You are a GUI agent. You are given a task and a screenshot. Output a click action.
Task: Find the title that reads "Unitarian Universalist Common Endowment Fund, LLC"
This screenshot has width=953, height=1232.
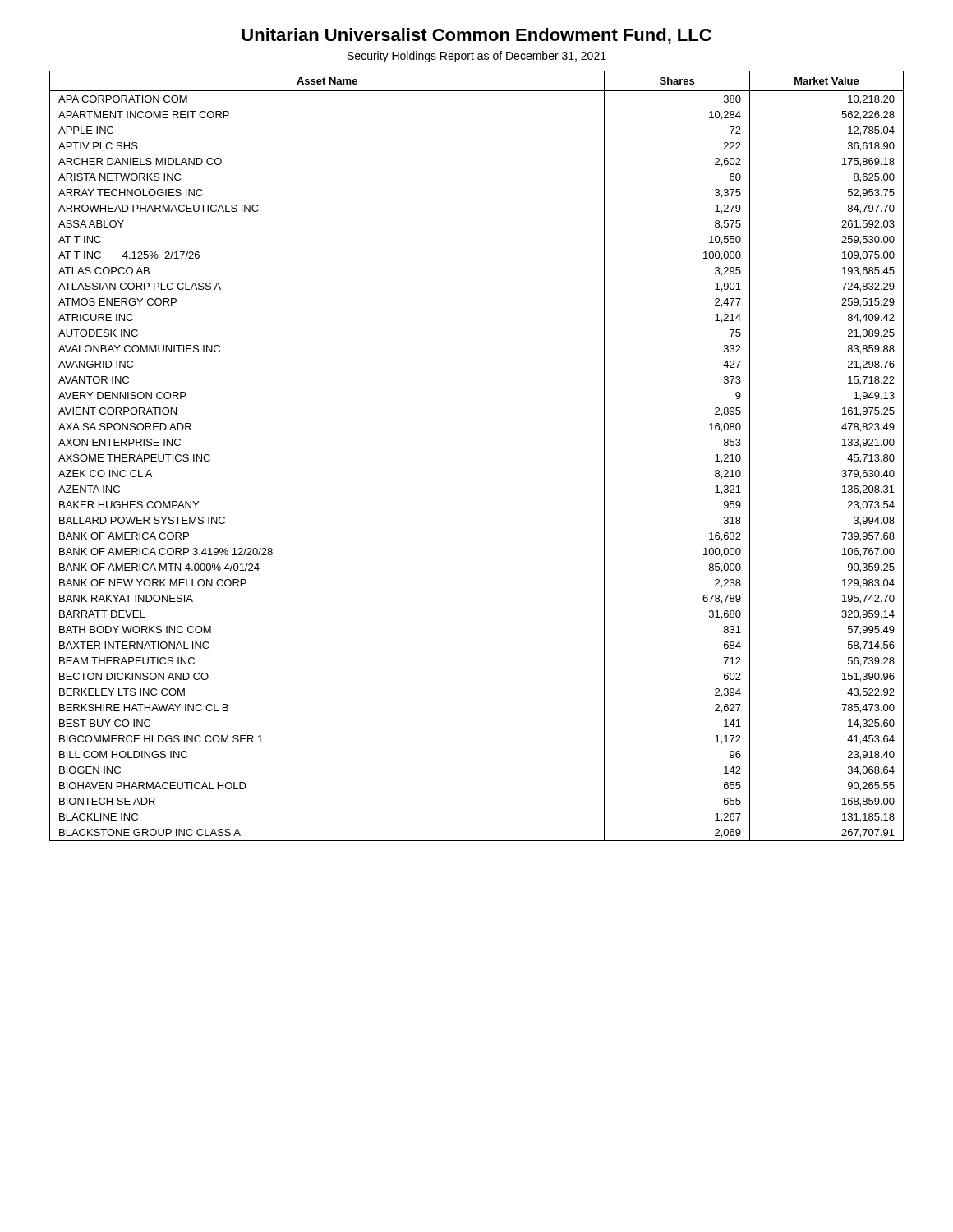(x=476, y=35)
